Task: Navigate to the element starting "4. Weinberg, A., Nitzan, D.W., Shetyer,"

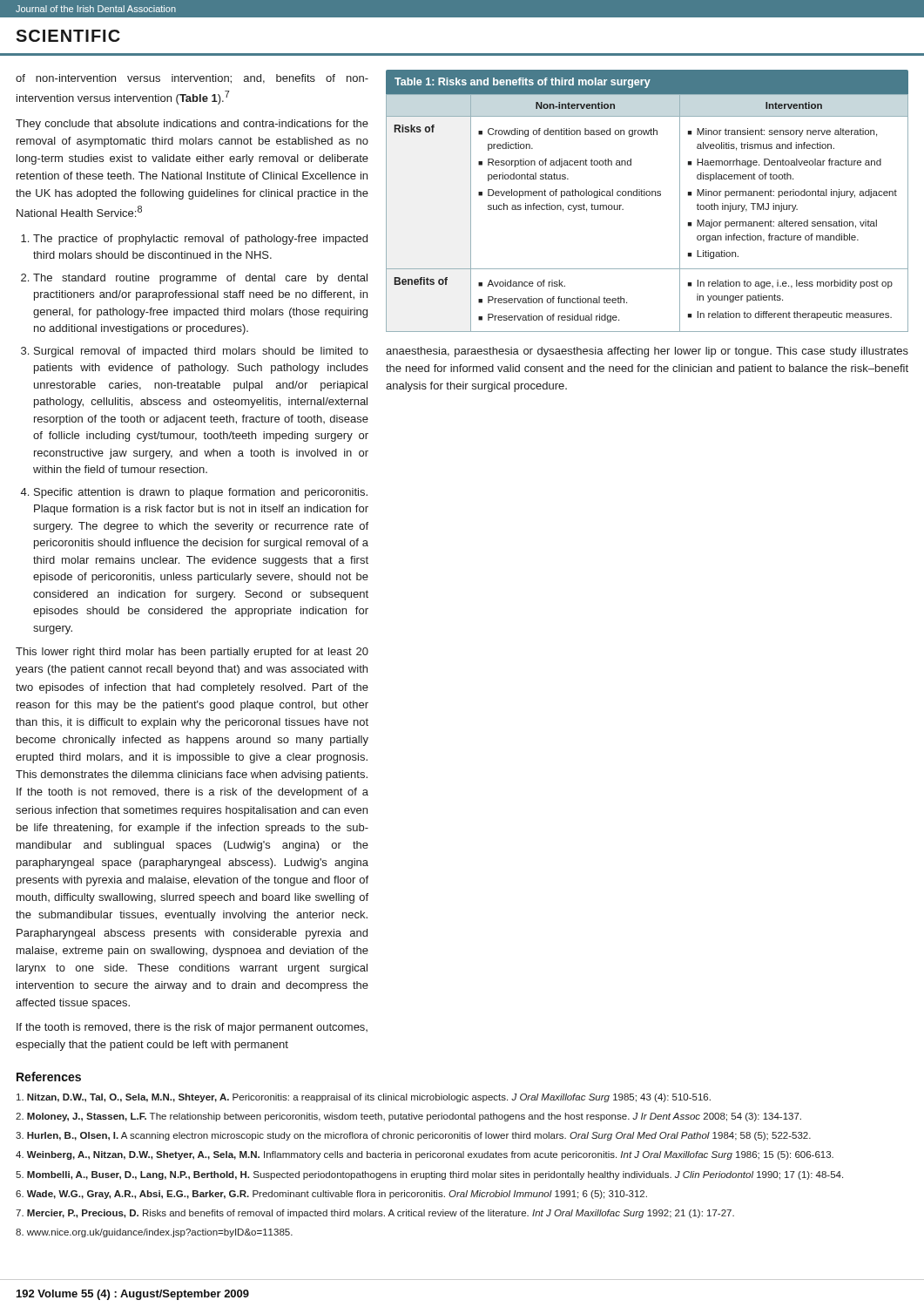Action: tap(425, 1155)
